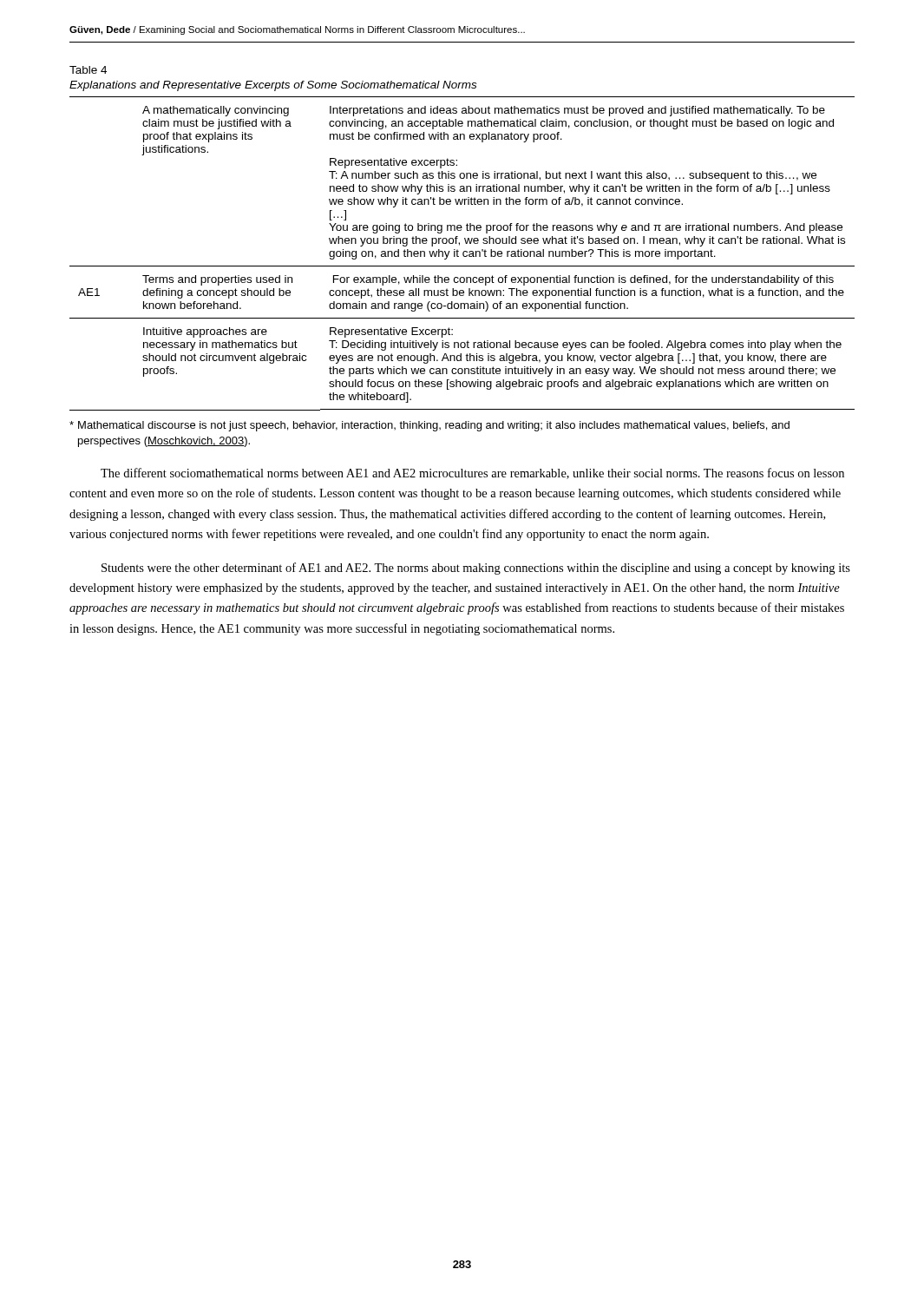924x1302 pixels.
Task: Find the table that mentions "Intuitive approaches are"
Action: pos(462,253)
